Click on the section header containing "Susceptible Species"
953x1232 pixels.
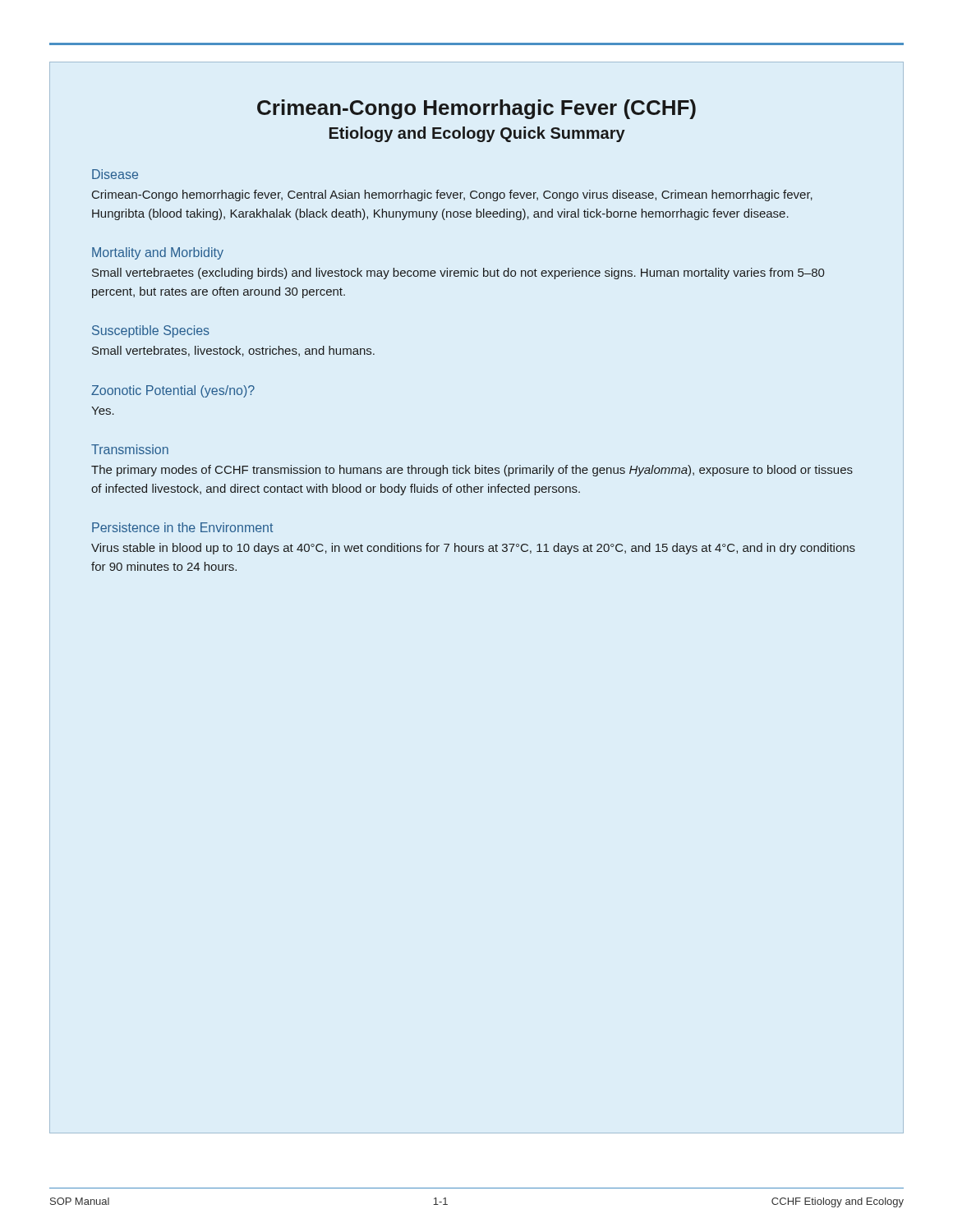coord(150,331)
